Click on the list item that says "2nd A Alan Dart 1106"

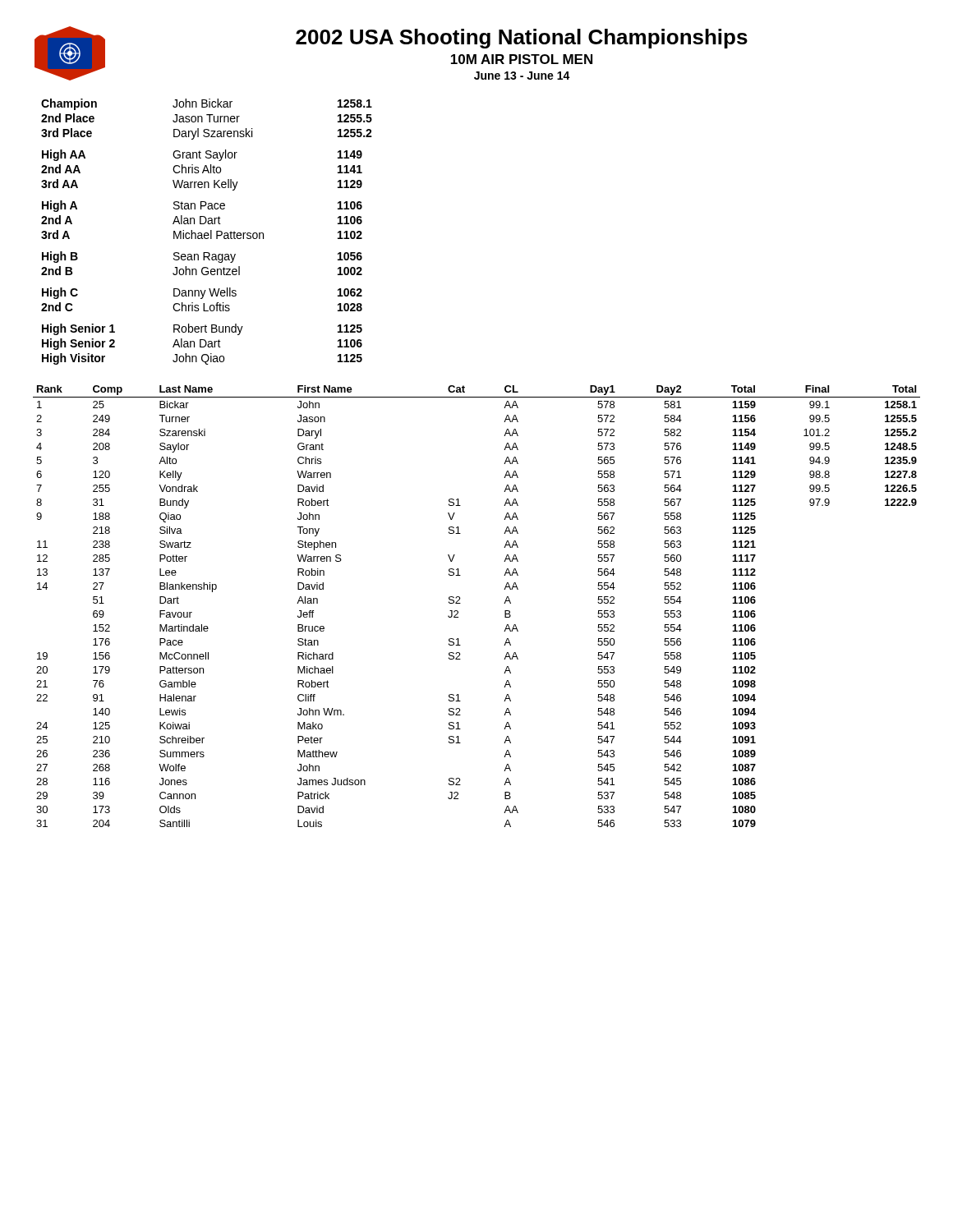click(202, 220)
